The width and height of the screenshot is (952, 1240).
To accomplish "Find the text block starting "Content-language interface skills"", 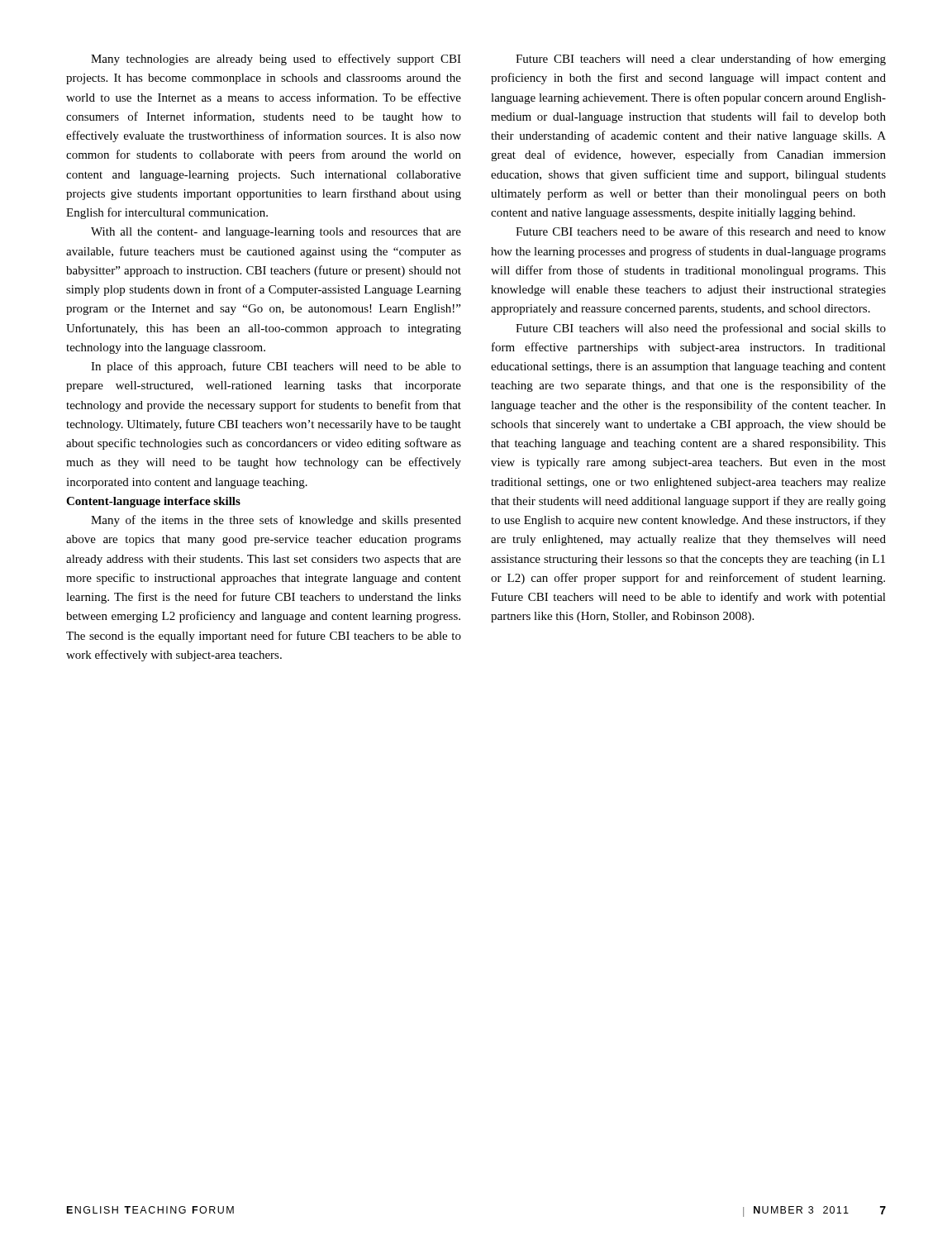I will point(153,502).
